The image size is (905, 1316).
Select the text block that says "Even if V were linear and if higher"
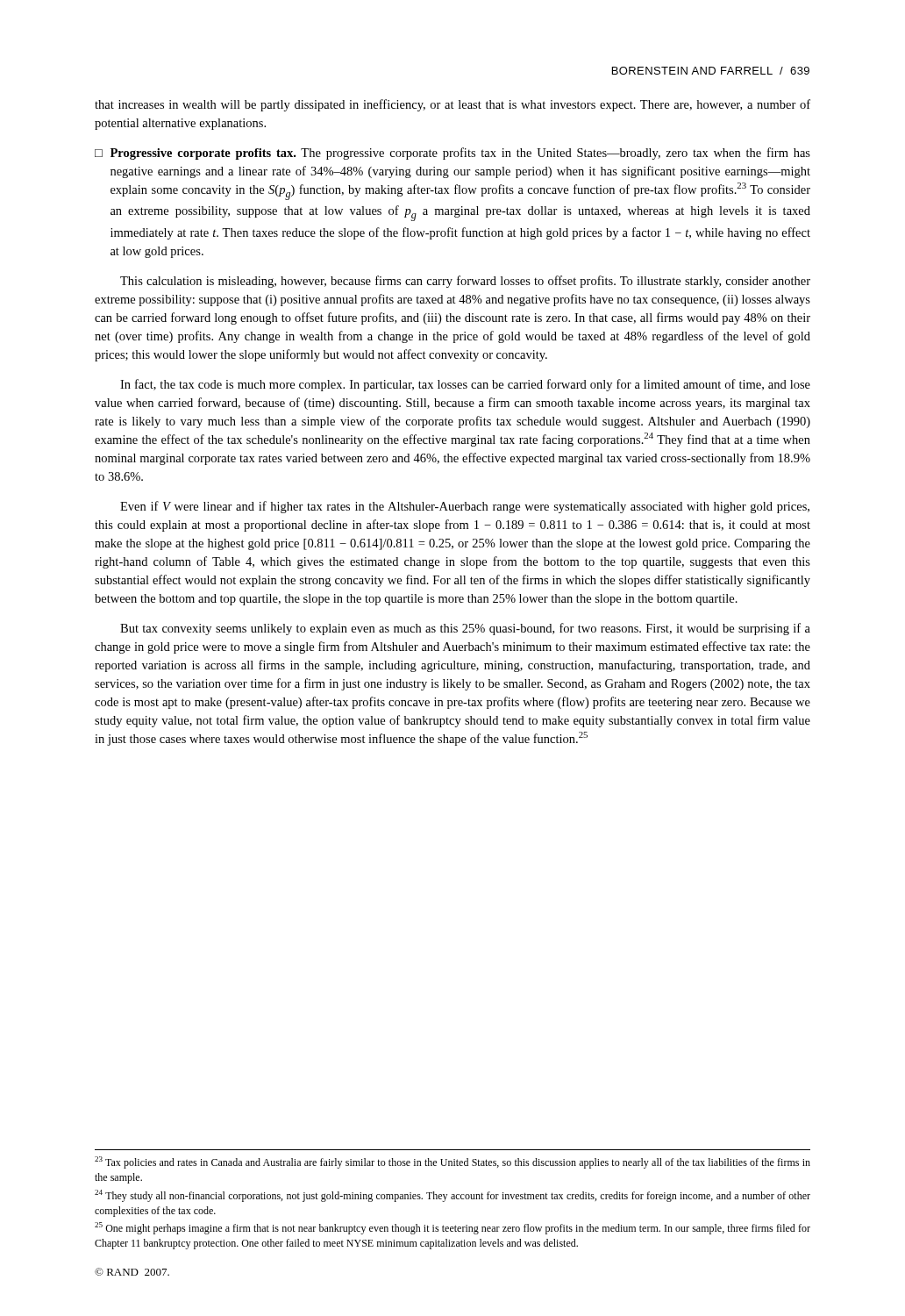(452, 553)
